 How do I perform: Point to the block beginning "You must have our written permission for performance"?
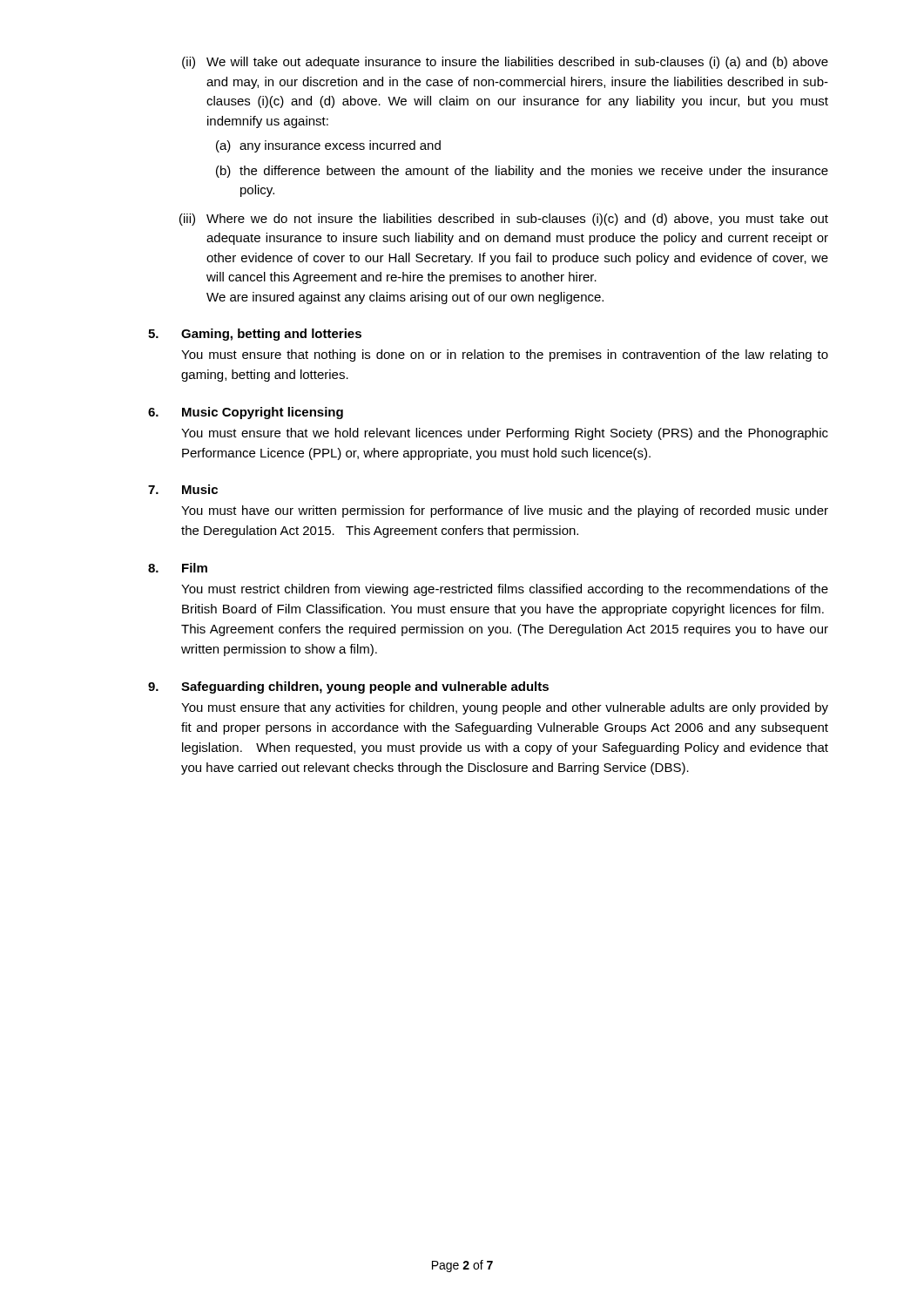tap(505, 520)
